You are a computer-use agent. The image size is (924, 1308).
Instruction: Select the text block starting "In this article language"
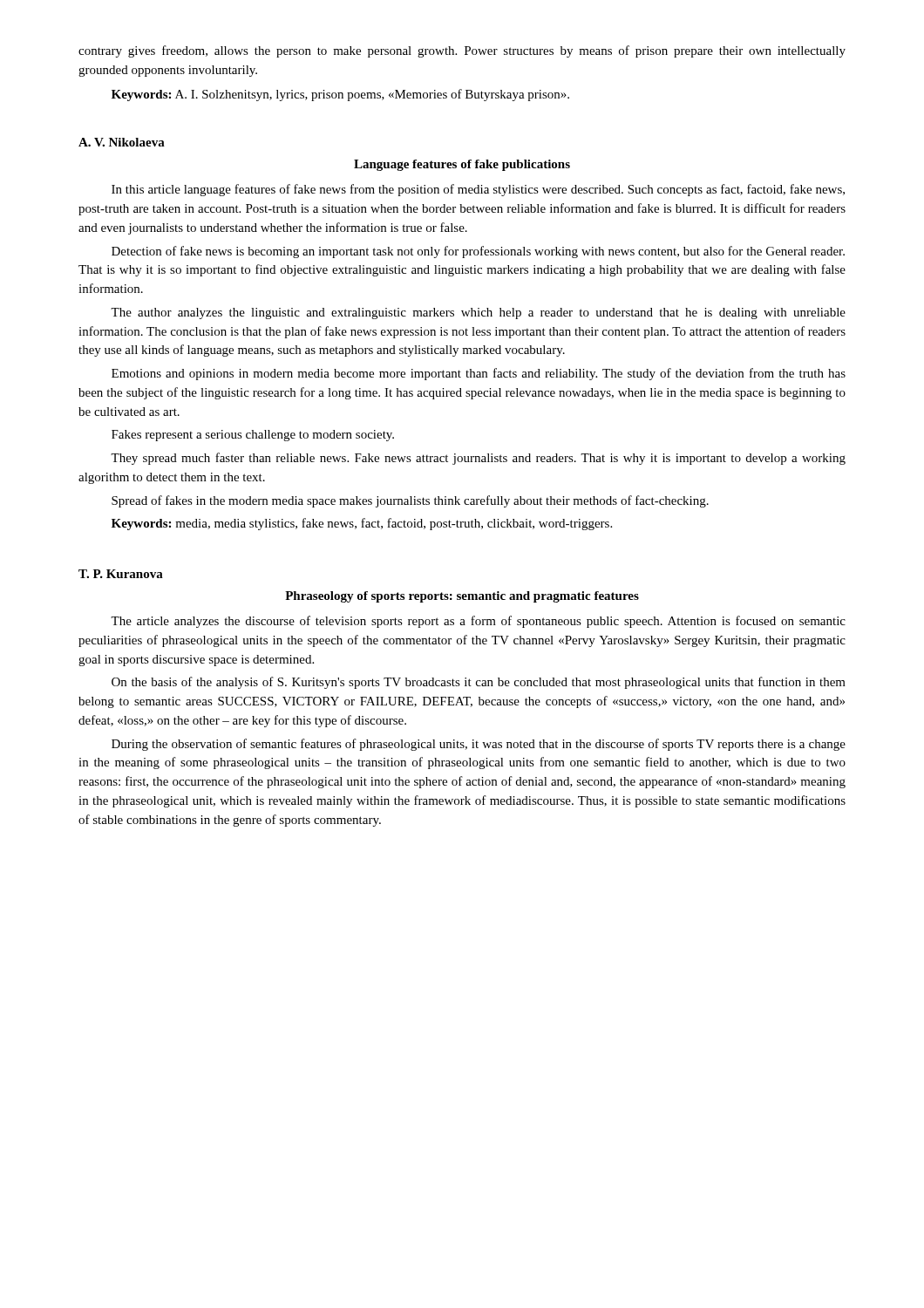click(x=462, y=209)
